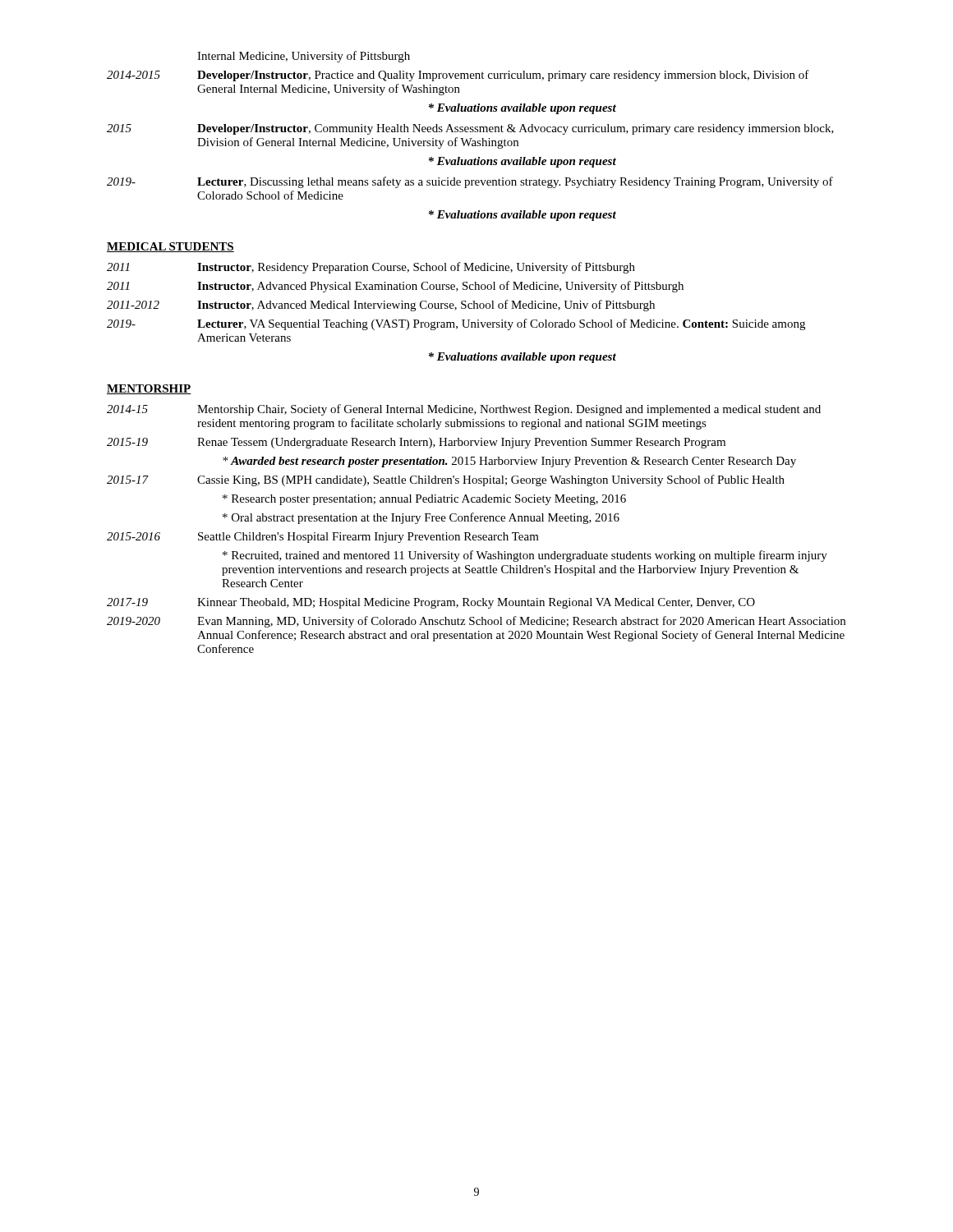Navigate to the text block starting "Recruited, trained and mentored 11 University"
The height and width of the screenshot is (1232, 953).
[534, 570]
